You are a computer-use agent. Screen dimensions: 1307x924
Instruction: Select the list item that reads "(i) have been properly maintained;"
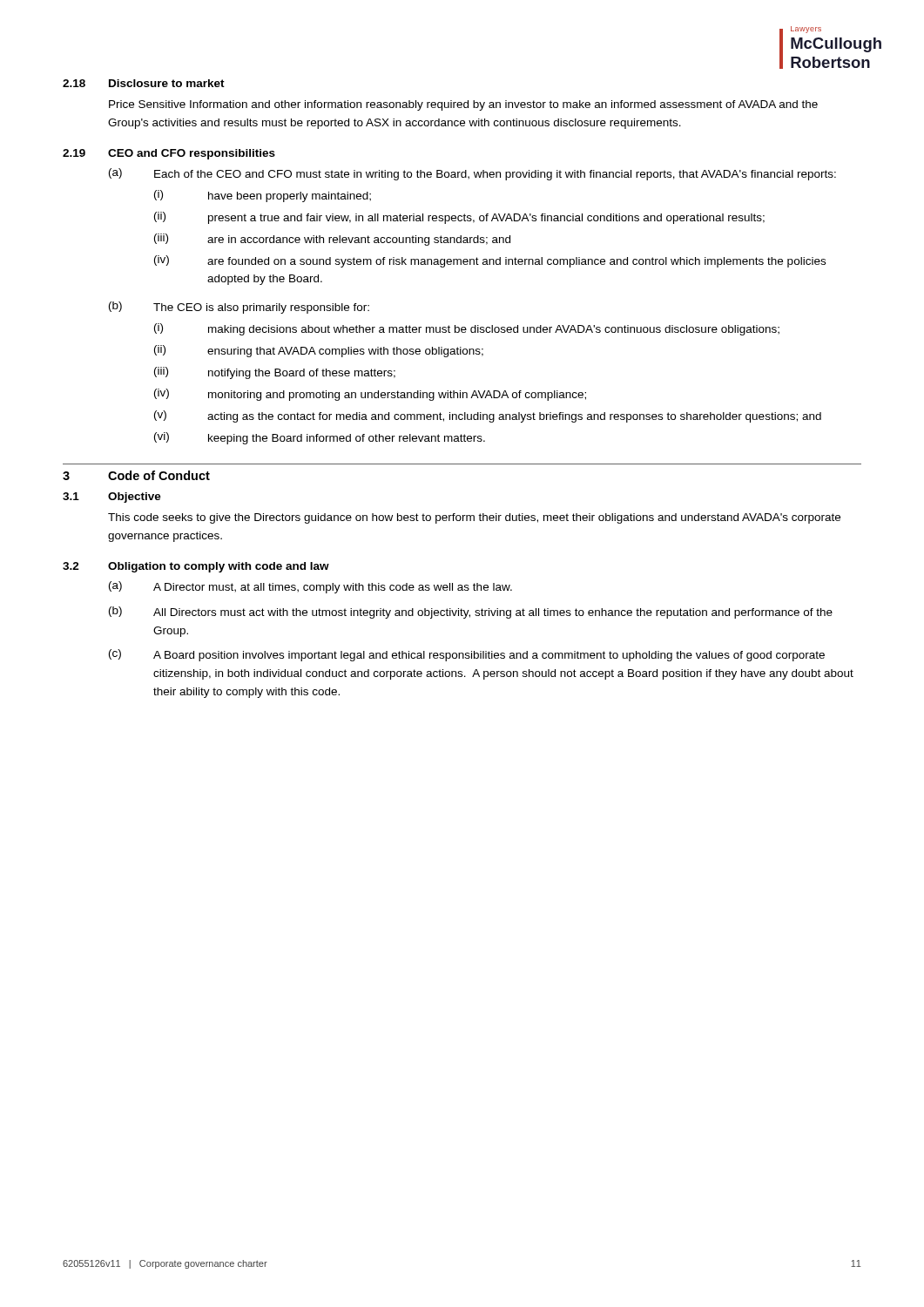click(263, 196)
